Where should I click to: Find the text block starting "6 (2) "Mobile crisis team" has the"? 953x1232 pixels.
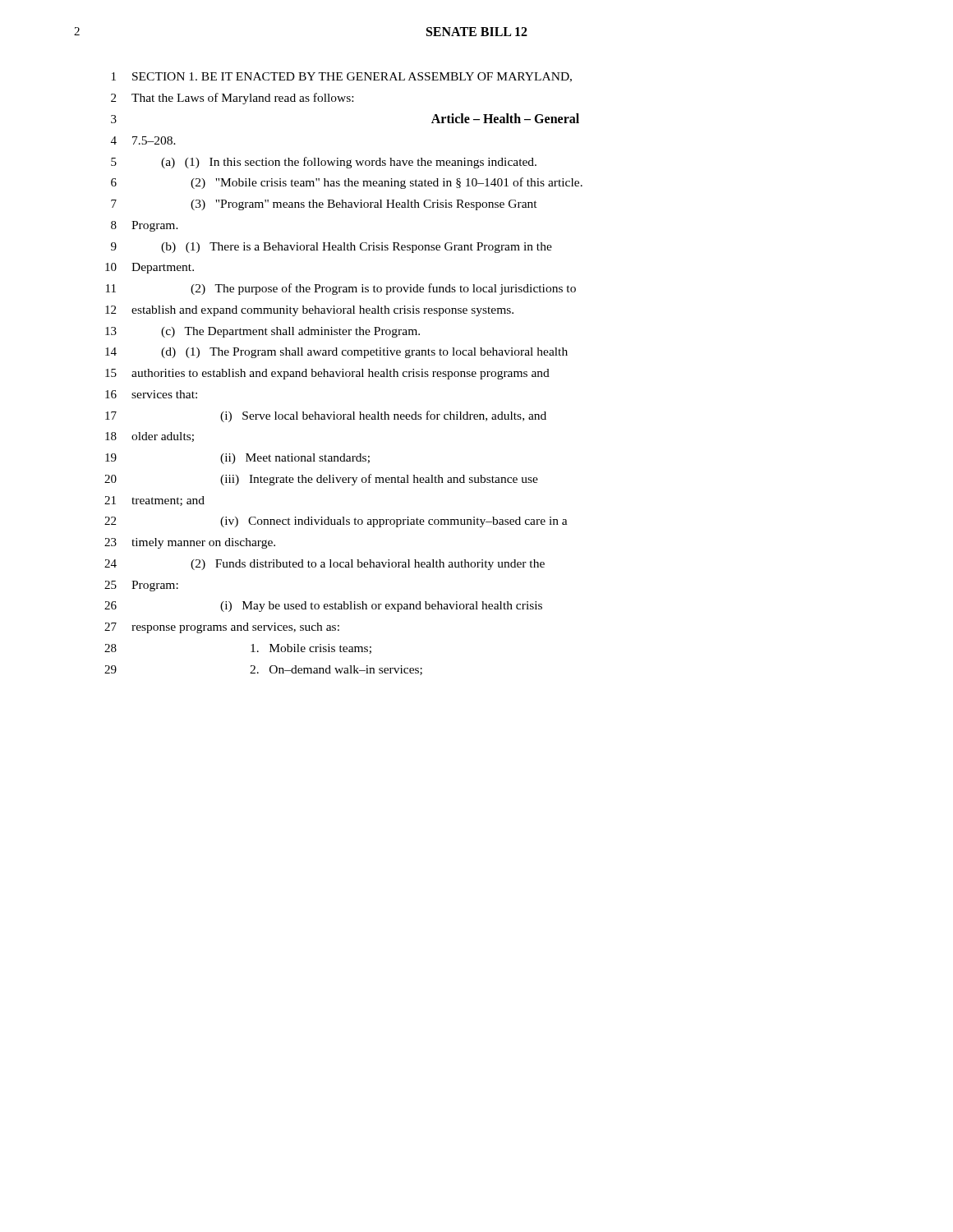(476, 183)
